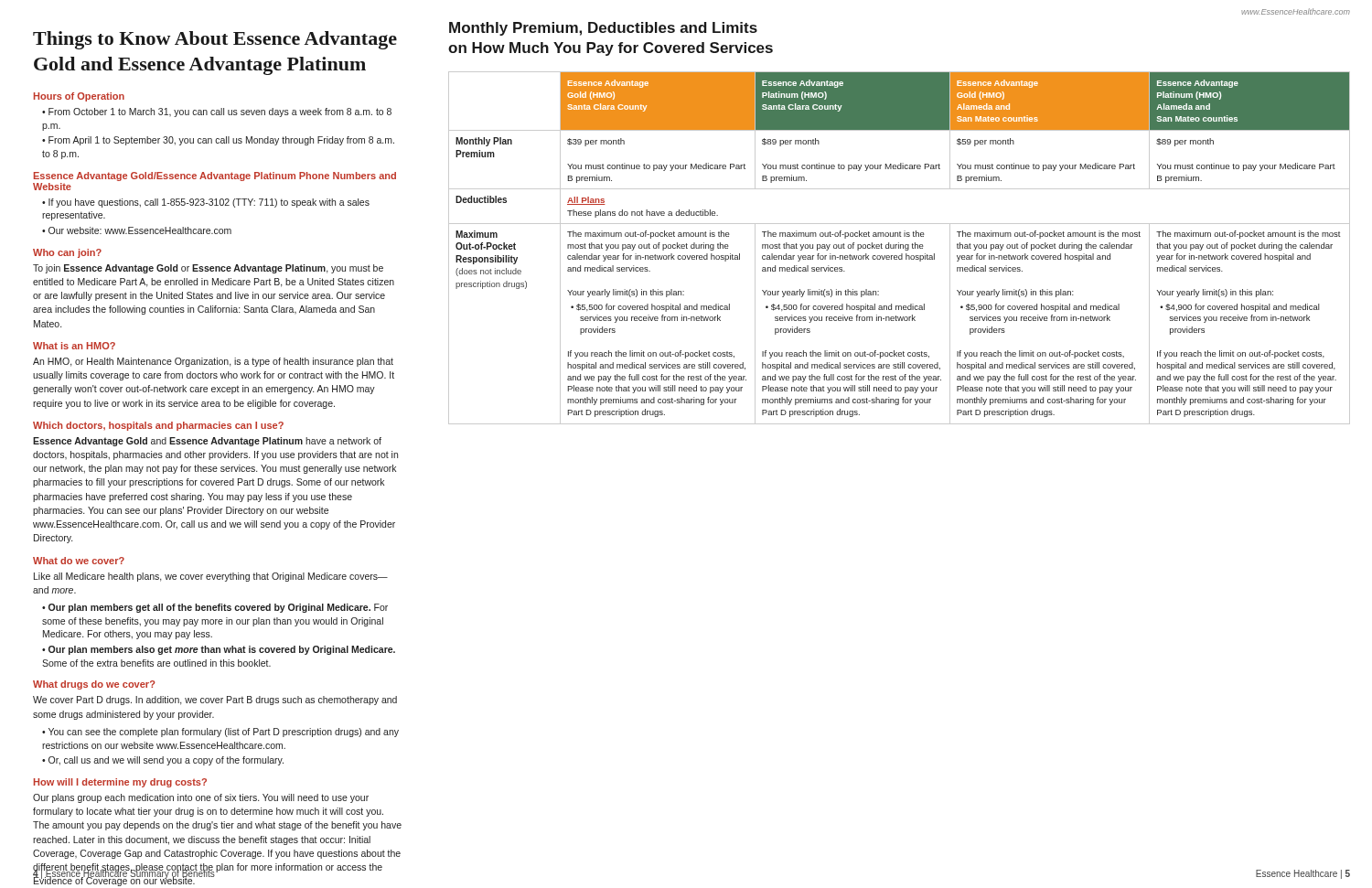Click the section header that begins "Essence Advantage Gold/Essence Advantage Platinum"
Screen dimensions: 888x1372
pyautogui.click(x=215, y=181)
